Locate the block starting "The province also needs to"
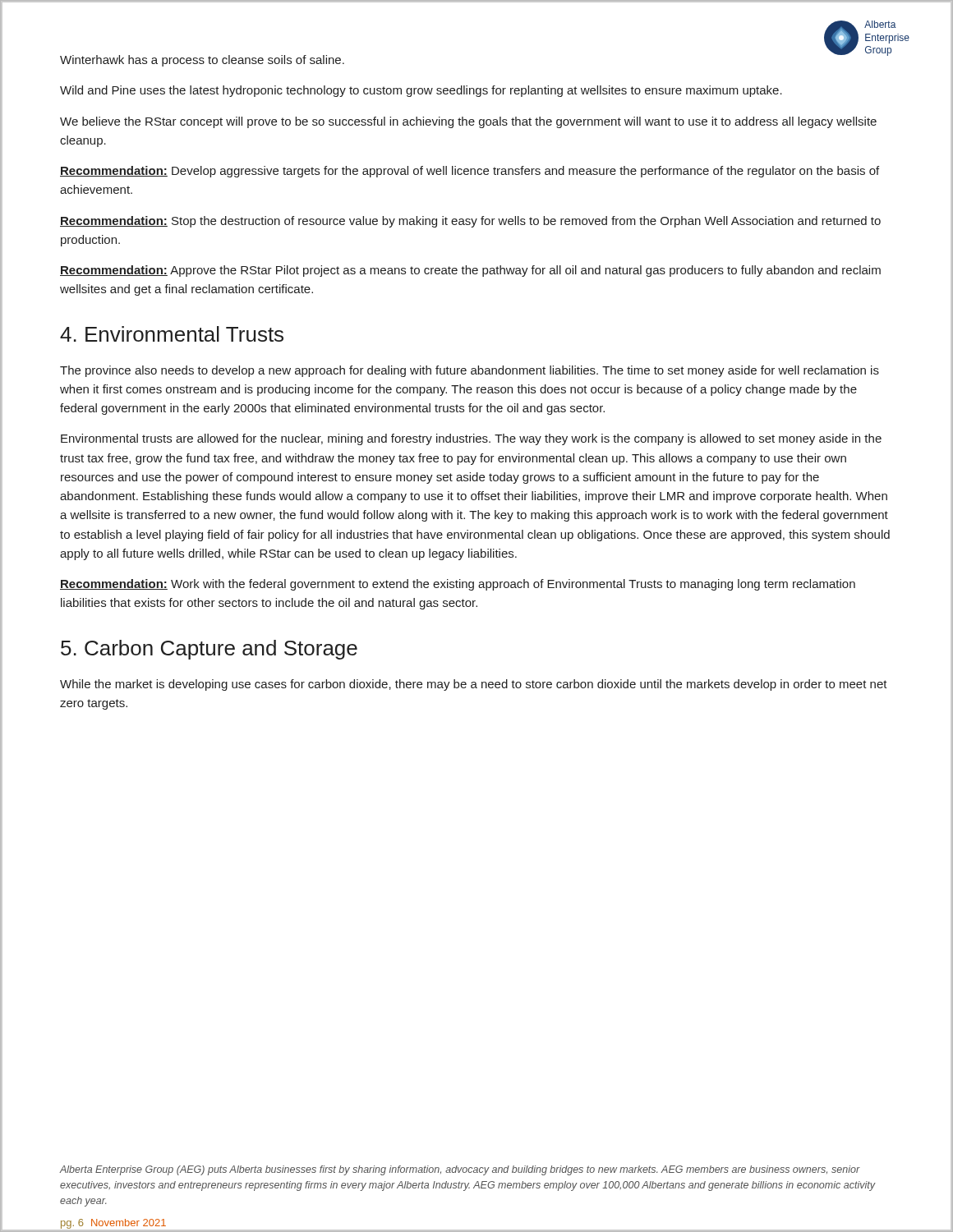 pos(469,389)
